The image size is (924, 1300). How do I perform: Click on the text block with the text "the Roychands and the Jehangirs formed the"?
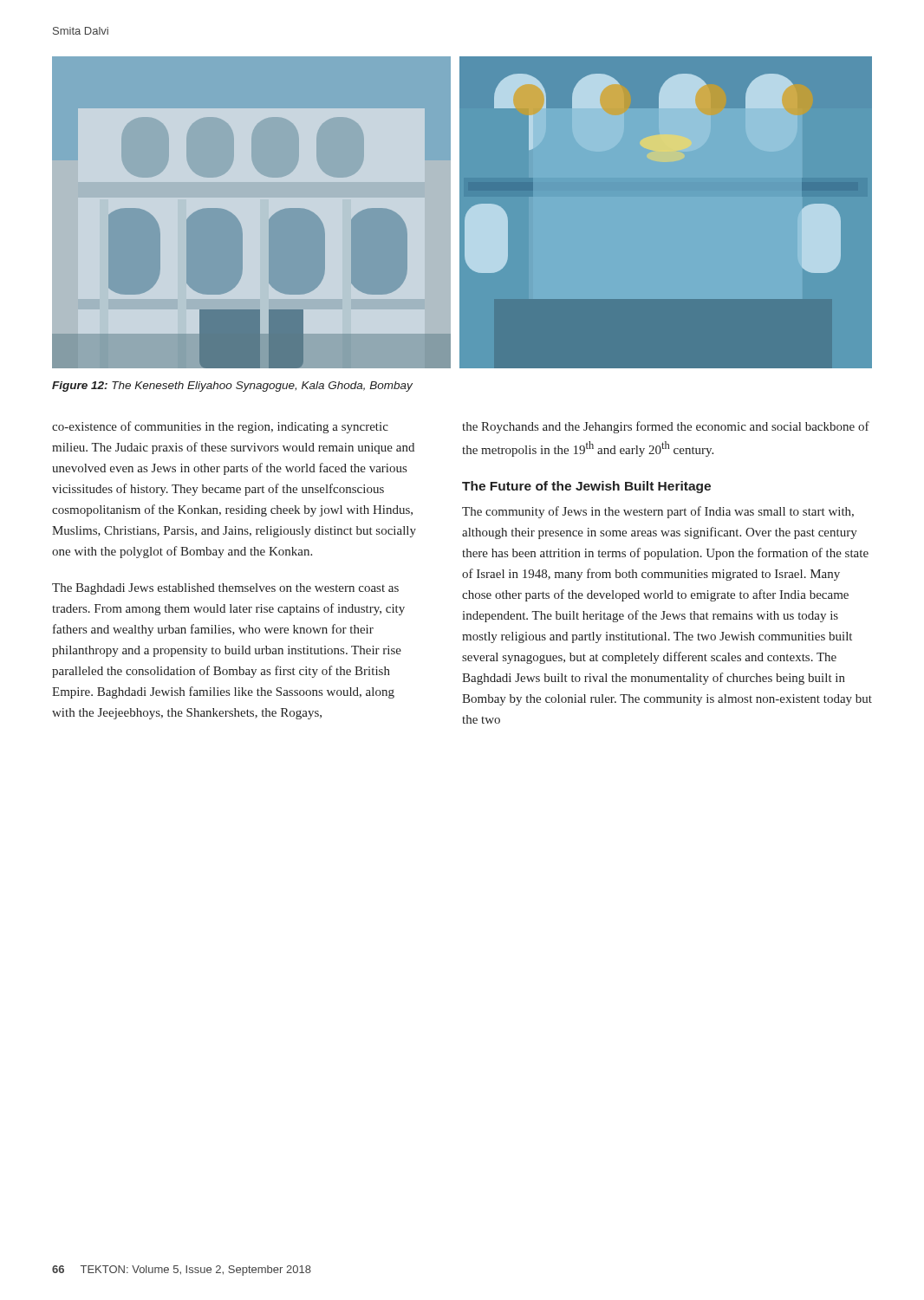tap(665, 438)
